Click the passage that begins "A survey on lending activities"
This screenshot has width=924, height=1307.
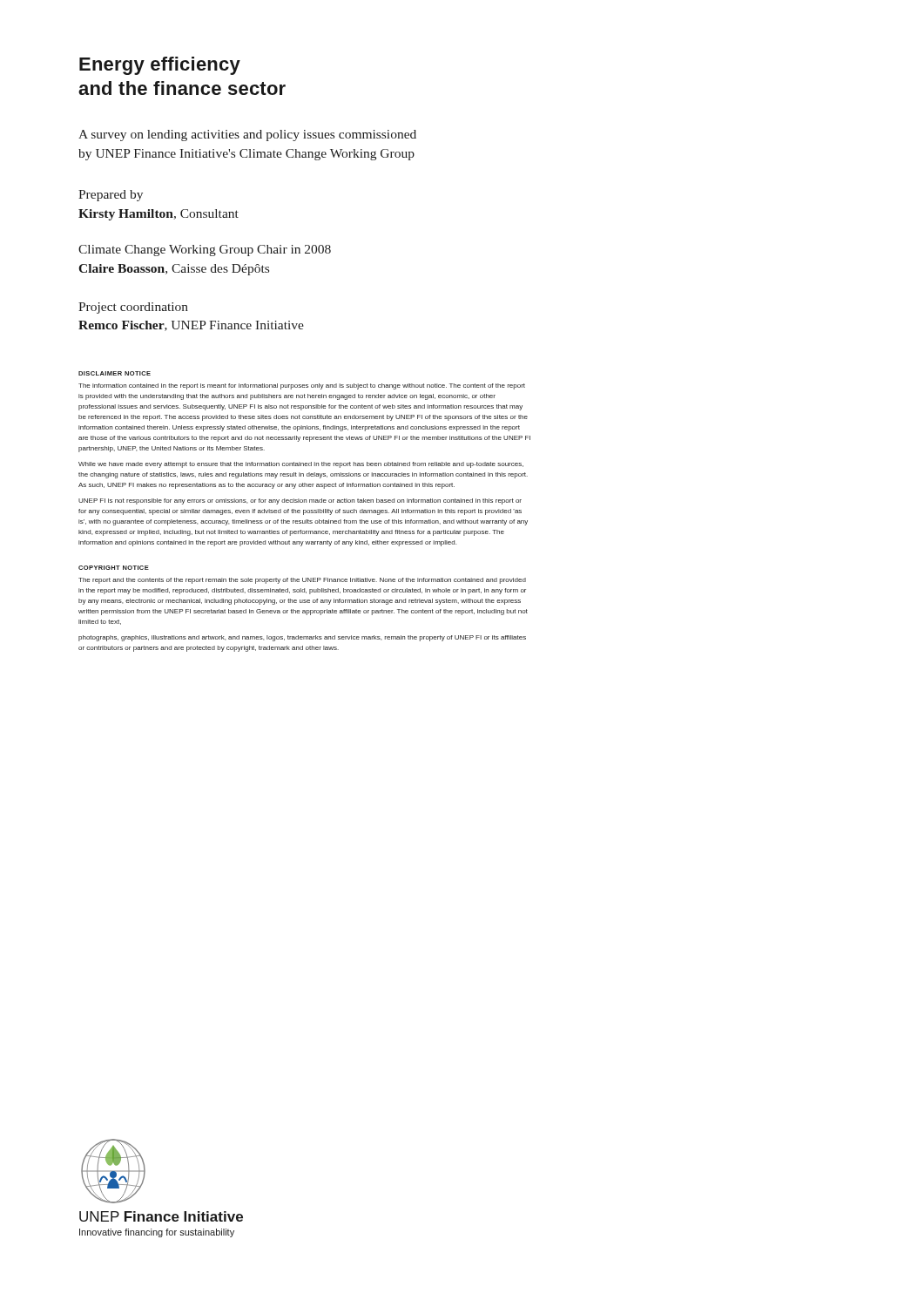coord(247,144)
